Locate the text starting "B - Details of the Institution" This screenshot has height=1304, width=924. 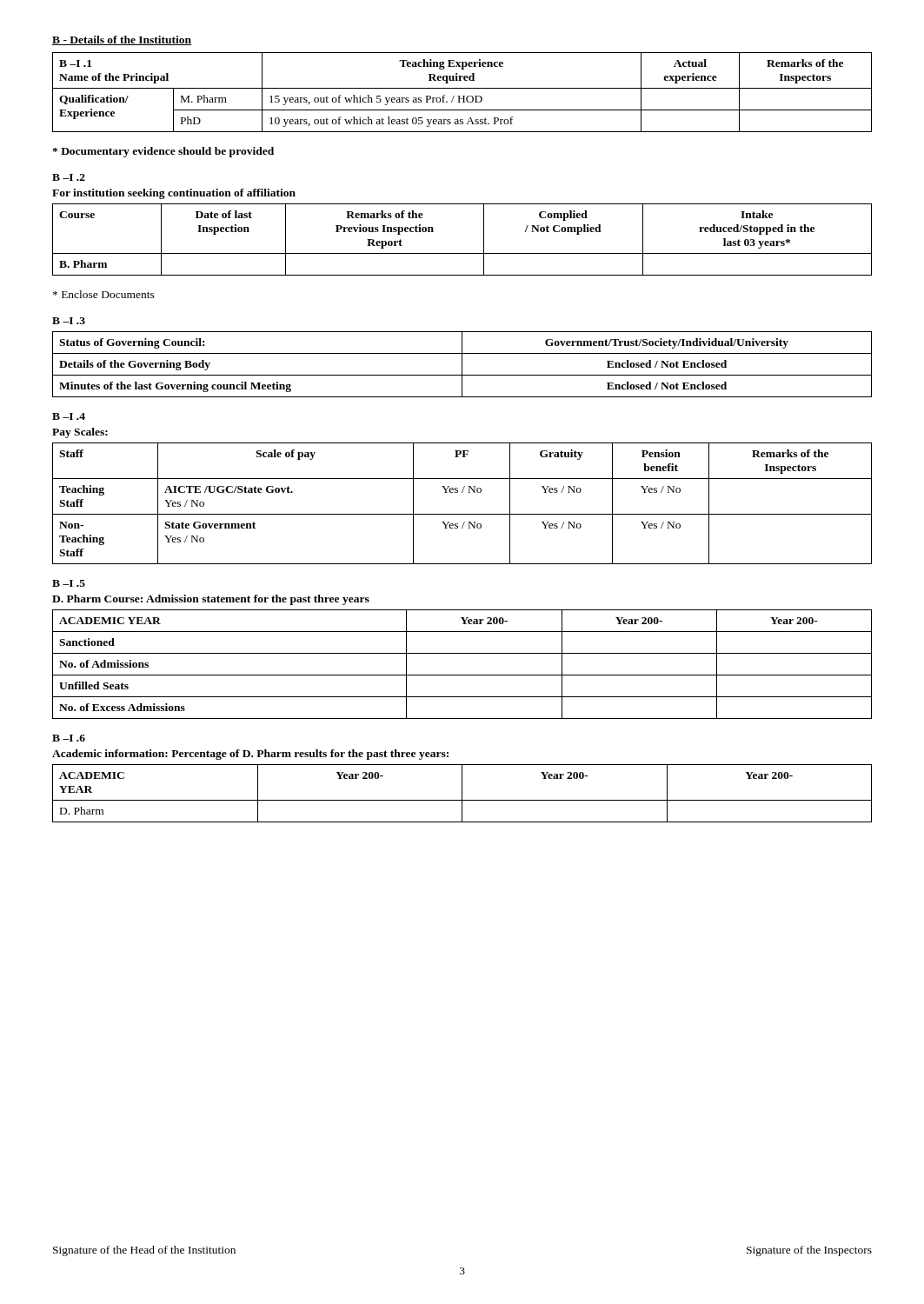tap(122, 40)
